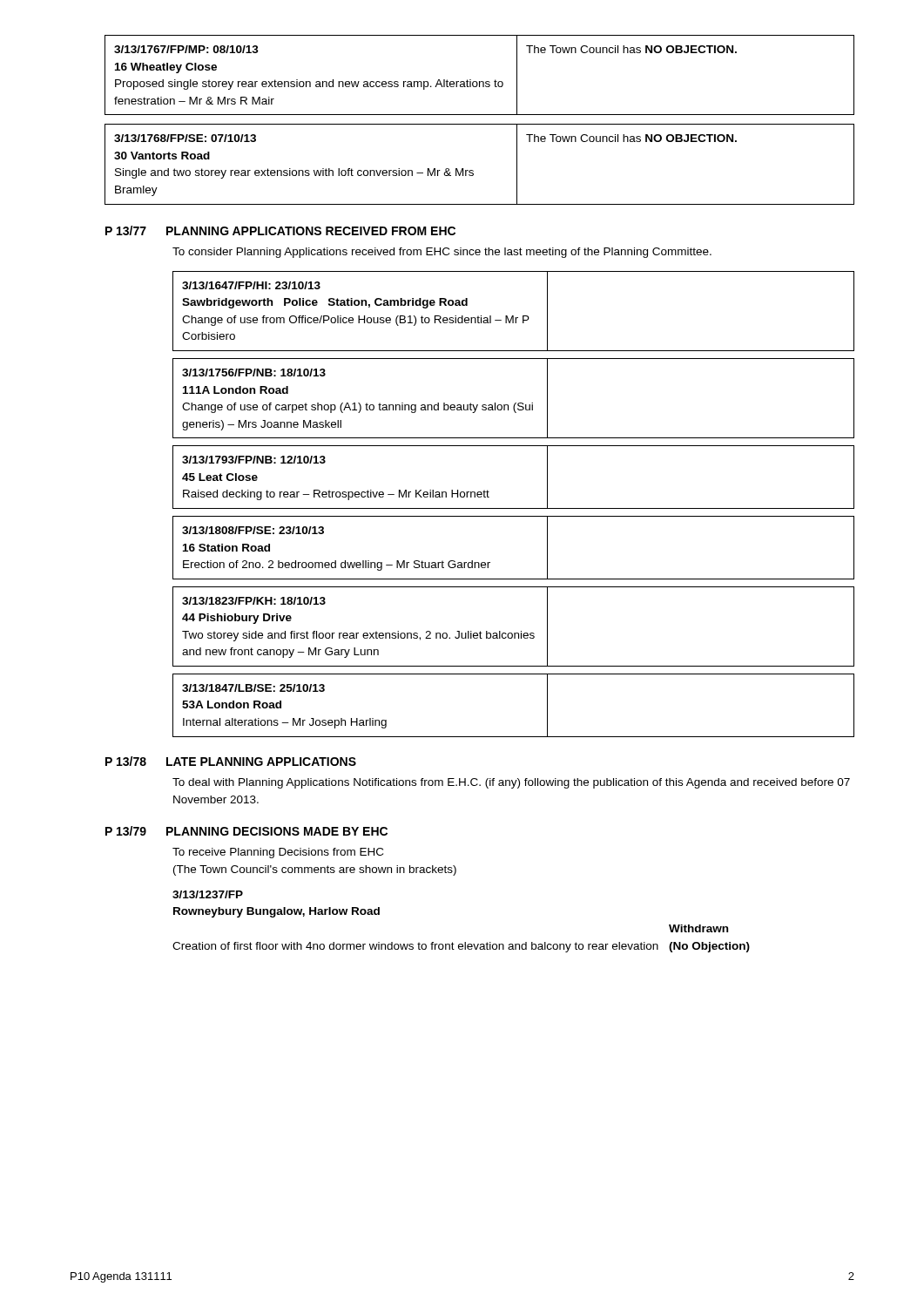Locate the table with the text "3/13/1808/FP/SE: 23/10/13 16"
Screen dimensions: 1307x924
[513, 547]
